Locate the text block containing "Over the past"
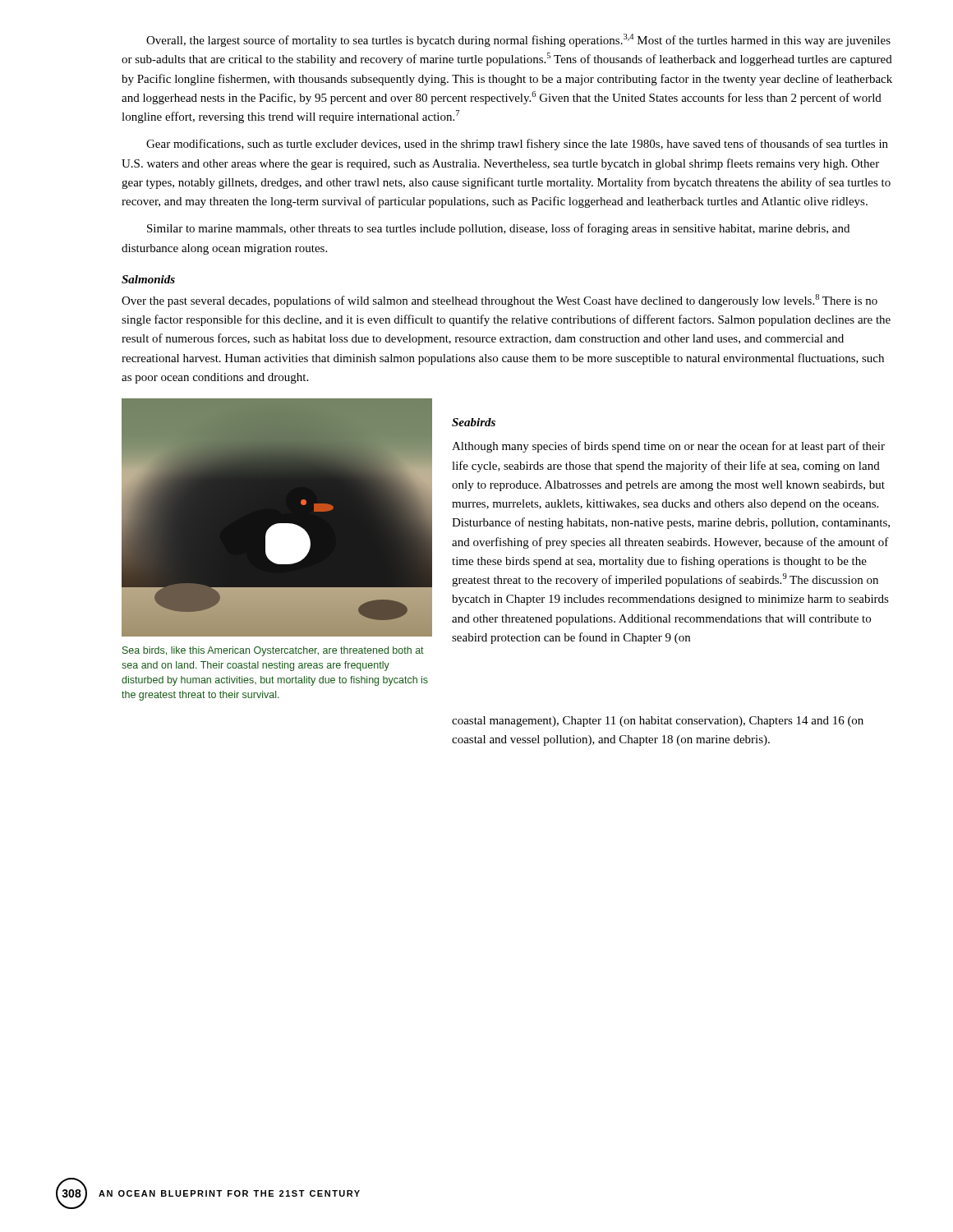 coord(509,339)
